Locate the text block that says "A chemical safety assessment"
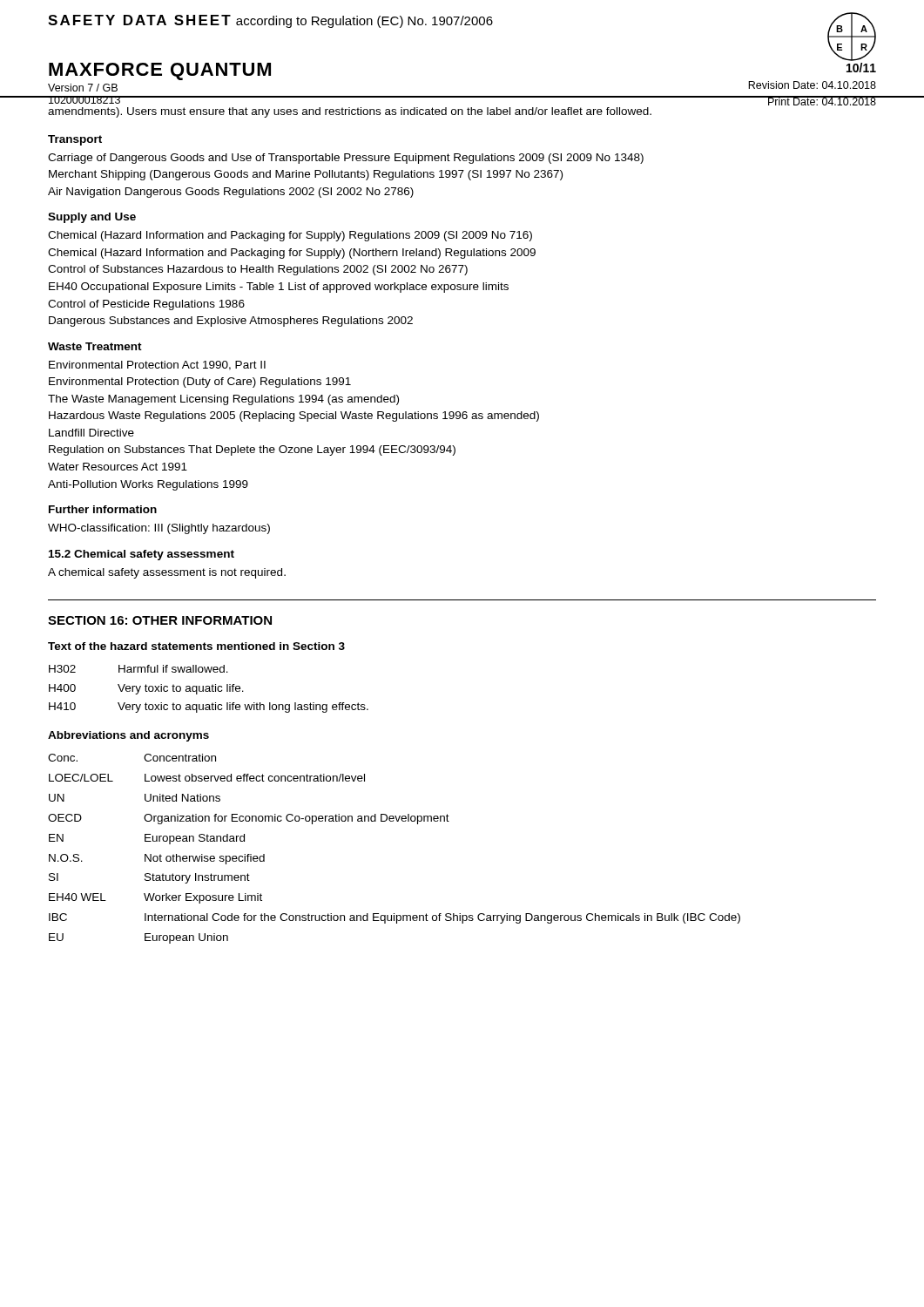924x1307 pixels. coord(167,572)
